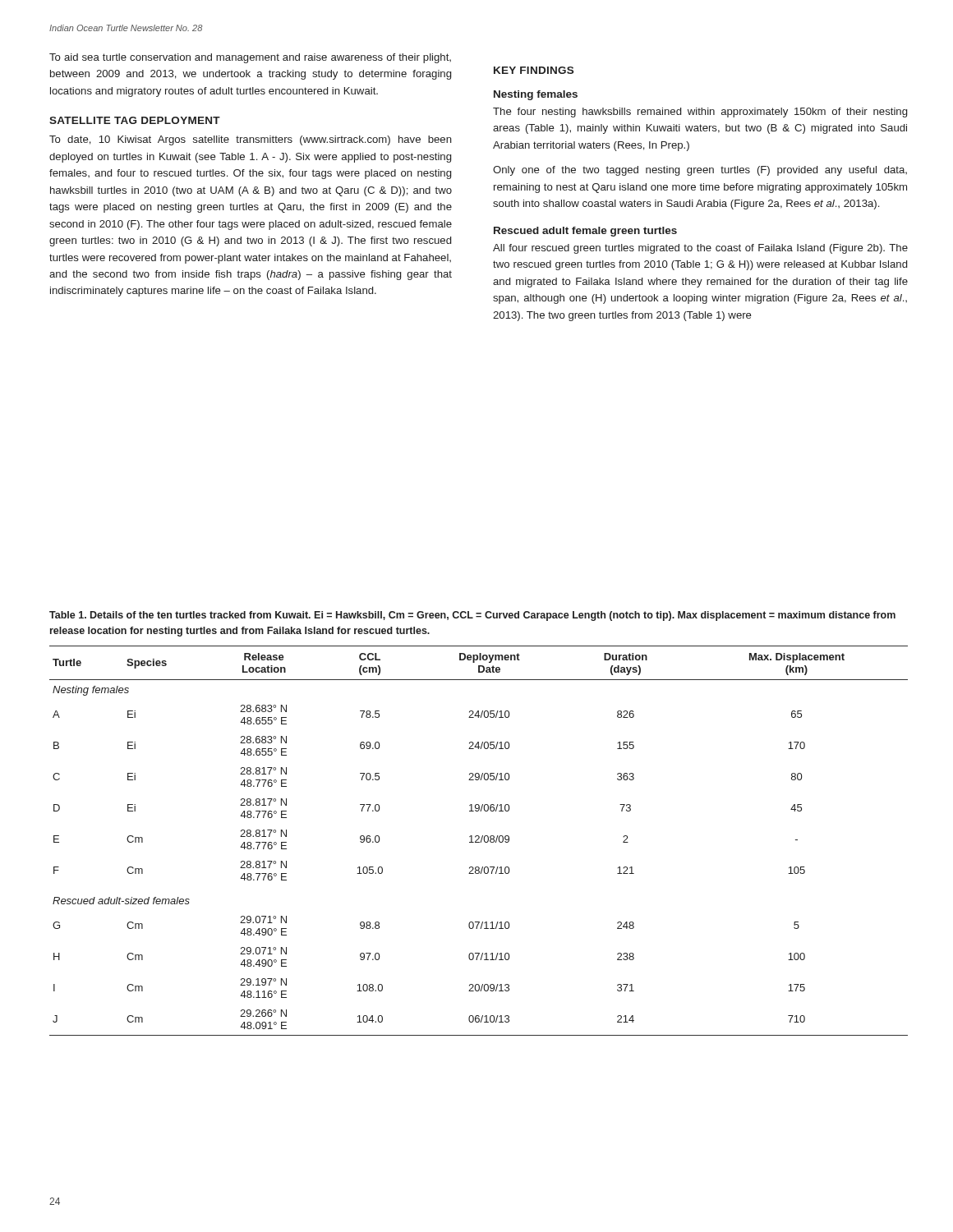Select the element starting "All four rescued green turtles"
Screen dimensions: 1232x953
(x=700, y=281)
